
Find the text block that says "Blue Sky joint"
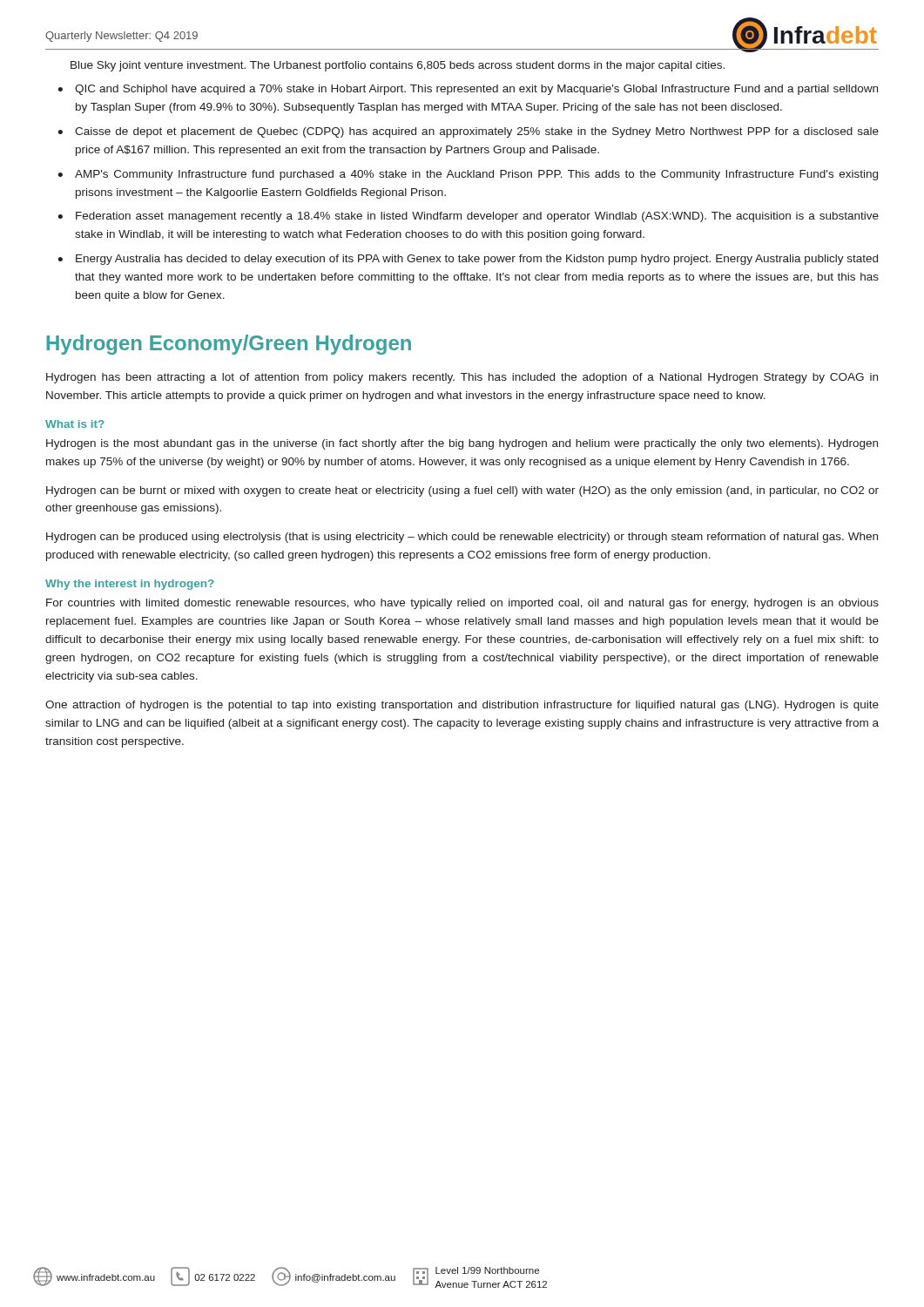pyautogui.click(x=398, y=65)
